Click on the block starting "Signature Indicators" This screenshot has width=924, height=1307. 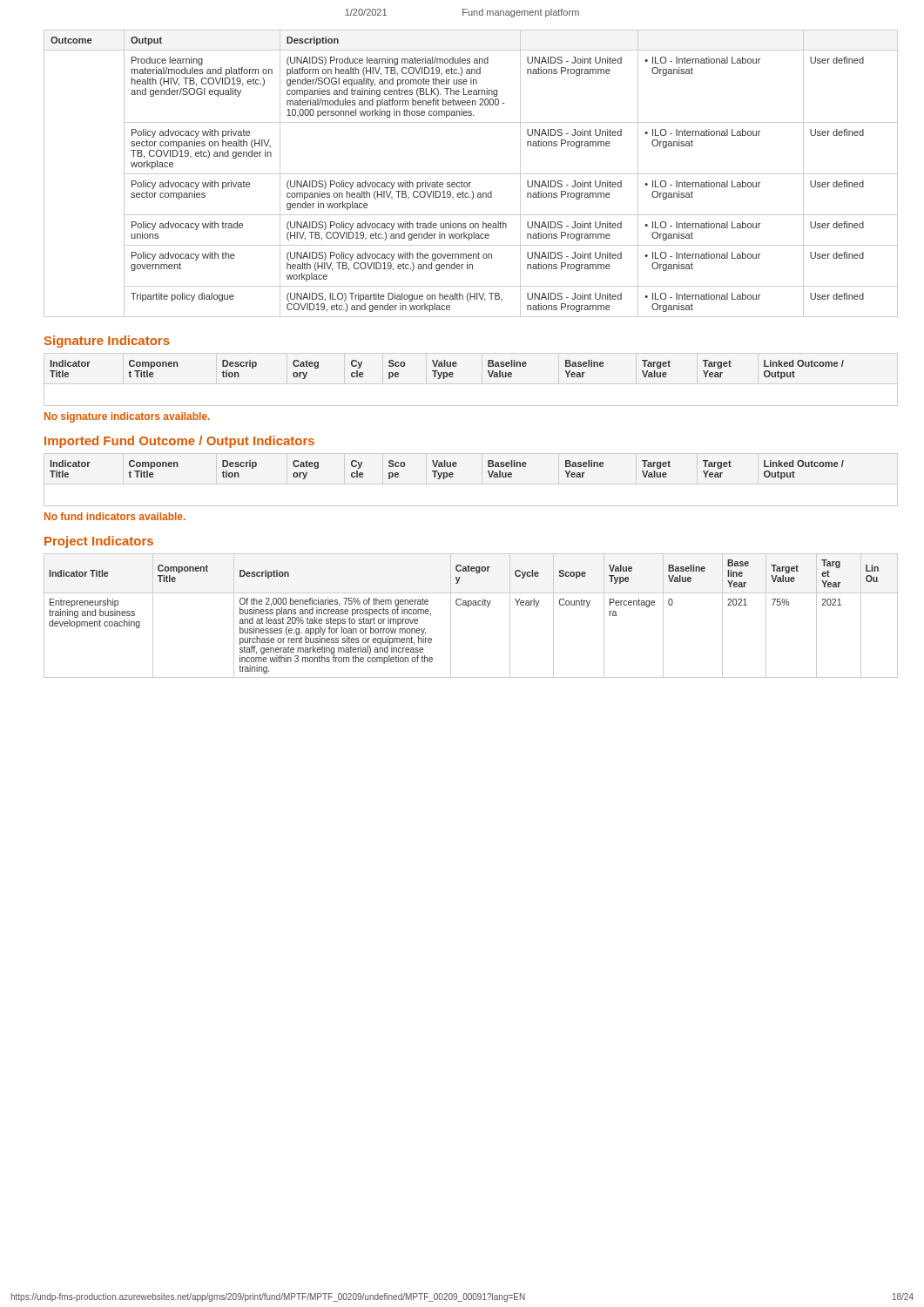click(x=107, y=340)
